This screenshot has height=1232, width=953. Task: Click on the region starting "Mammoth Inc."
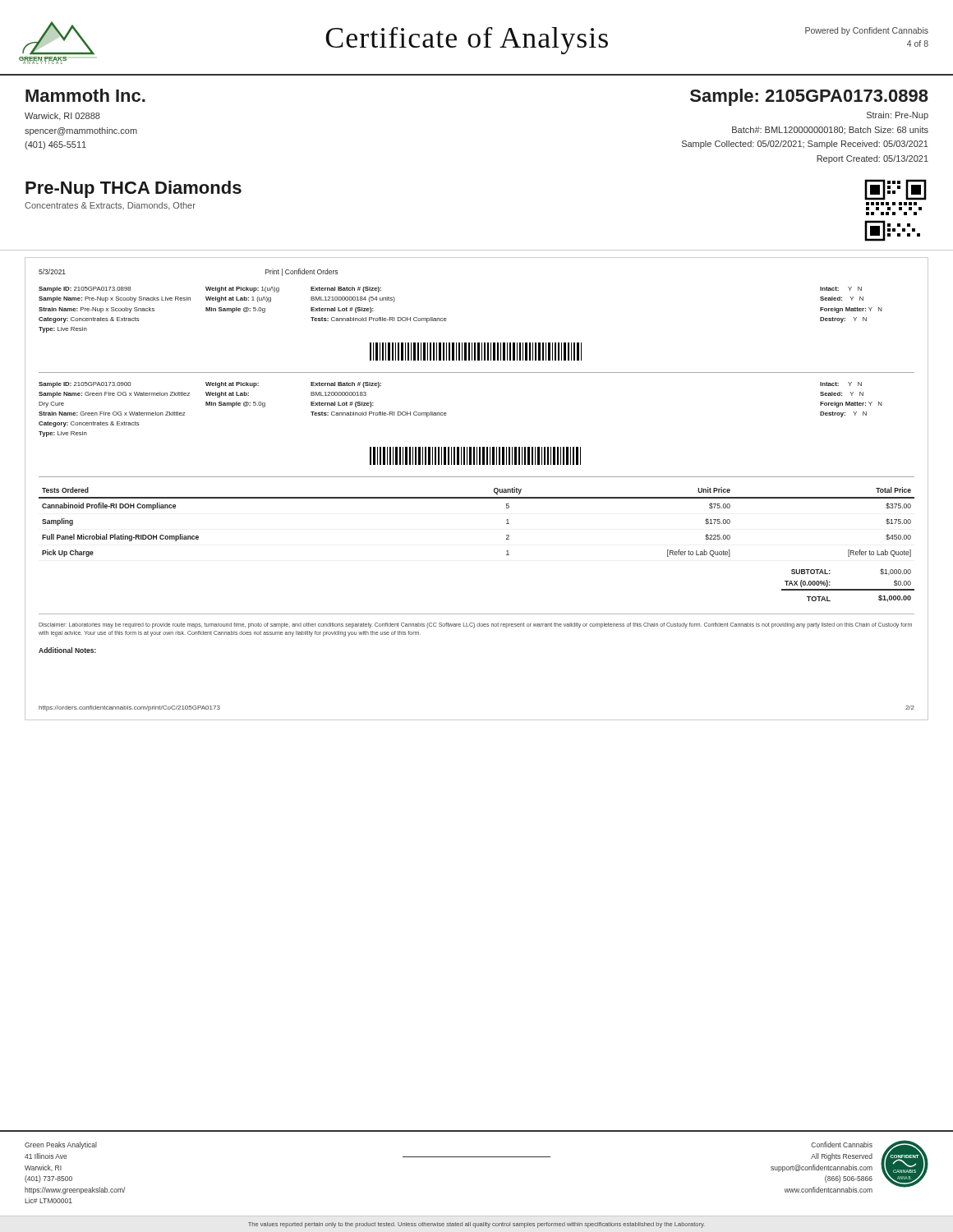tap(85, 96)
